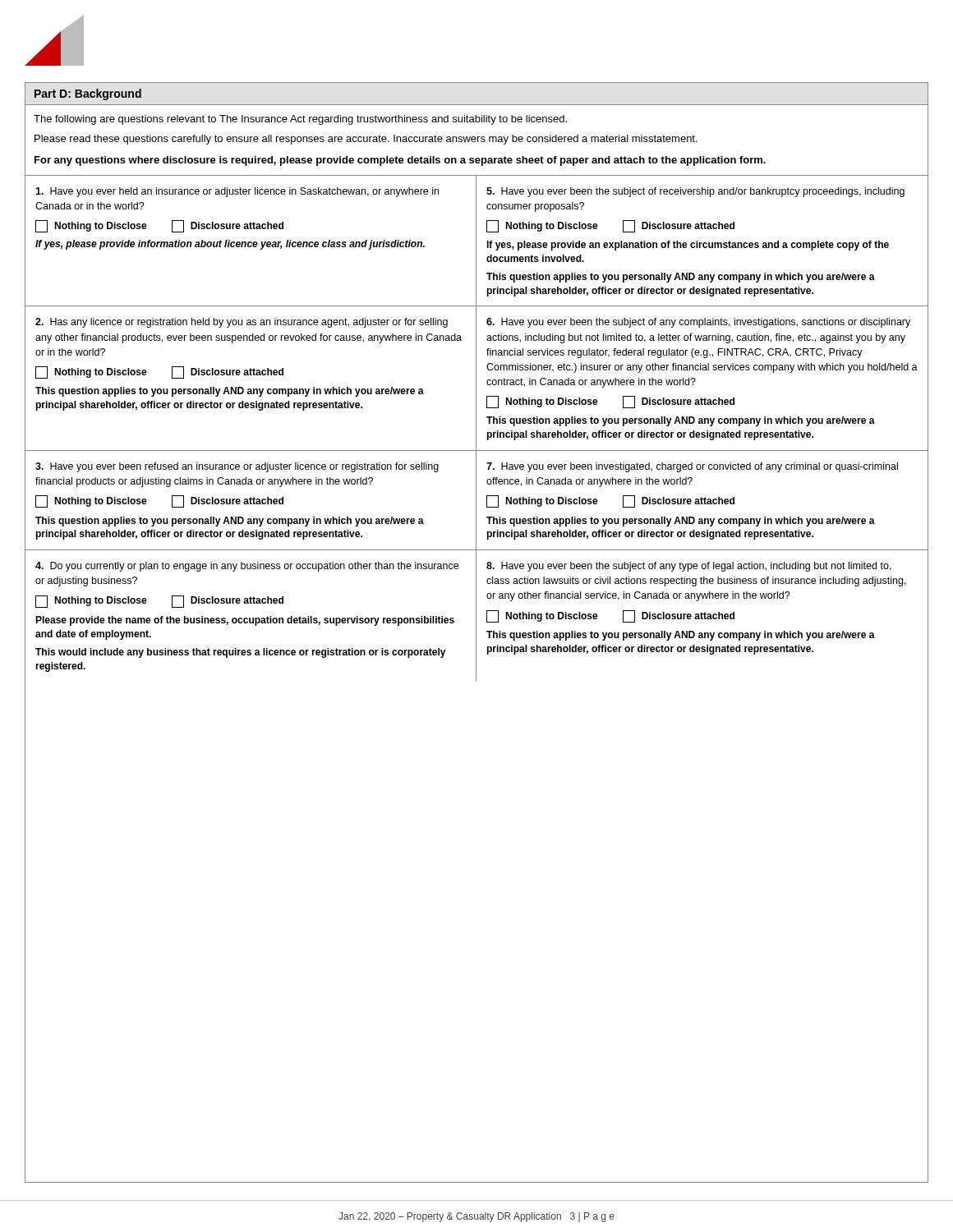Locate the region starting "5. Have you"
Screen dimensions: 1232x953
click(x=702, y=241)
